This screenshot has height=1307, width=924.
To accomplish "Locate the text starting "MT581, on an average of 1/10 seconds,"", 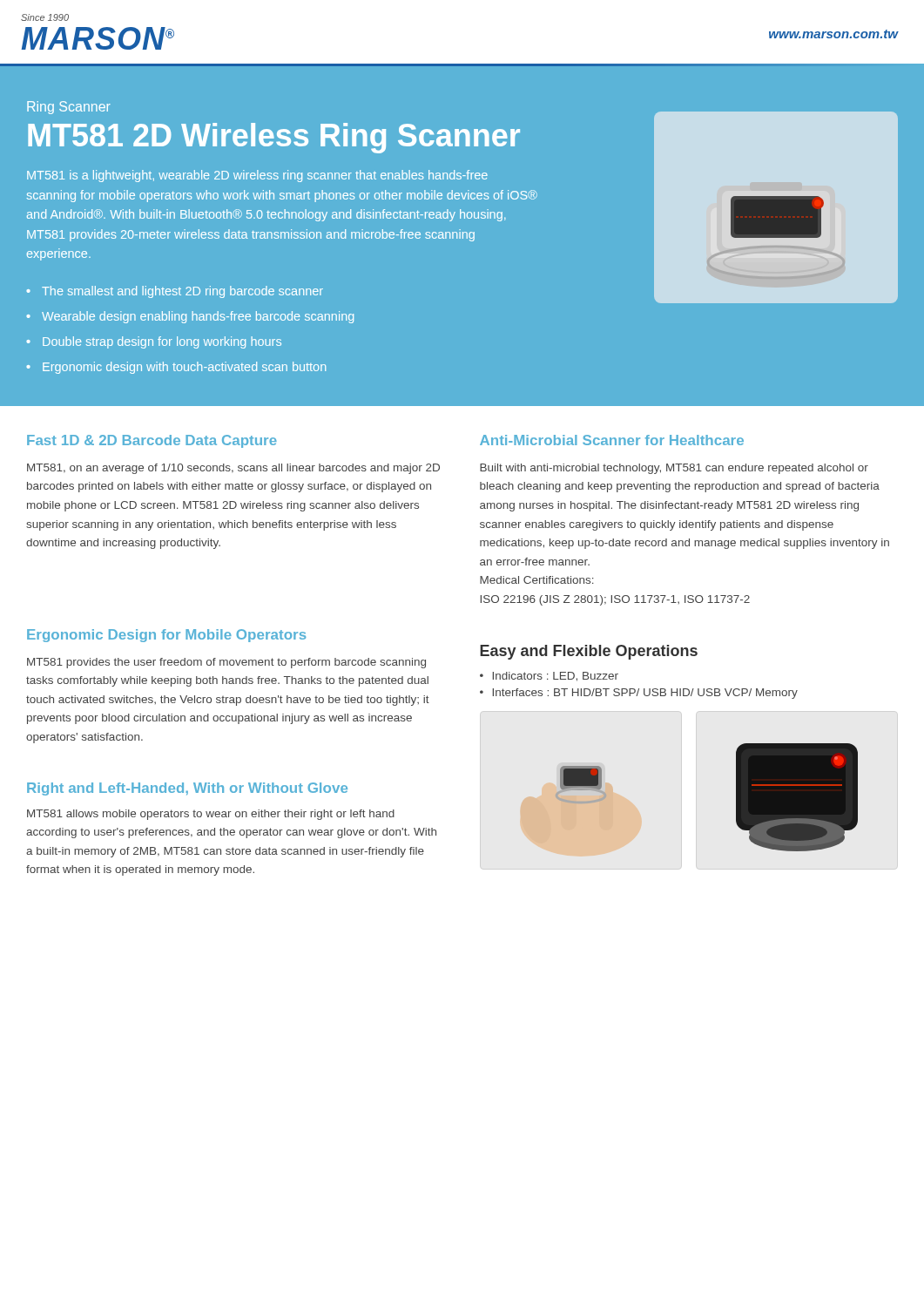I will (235, 505).
